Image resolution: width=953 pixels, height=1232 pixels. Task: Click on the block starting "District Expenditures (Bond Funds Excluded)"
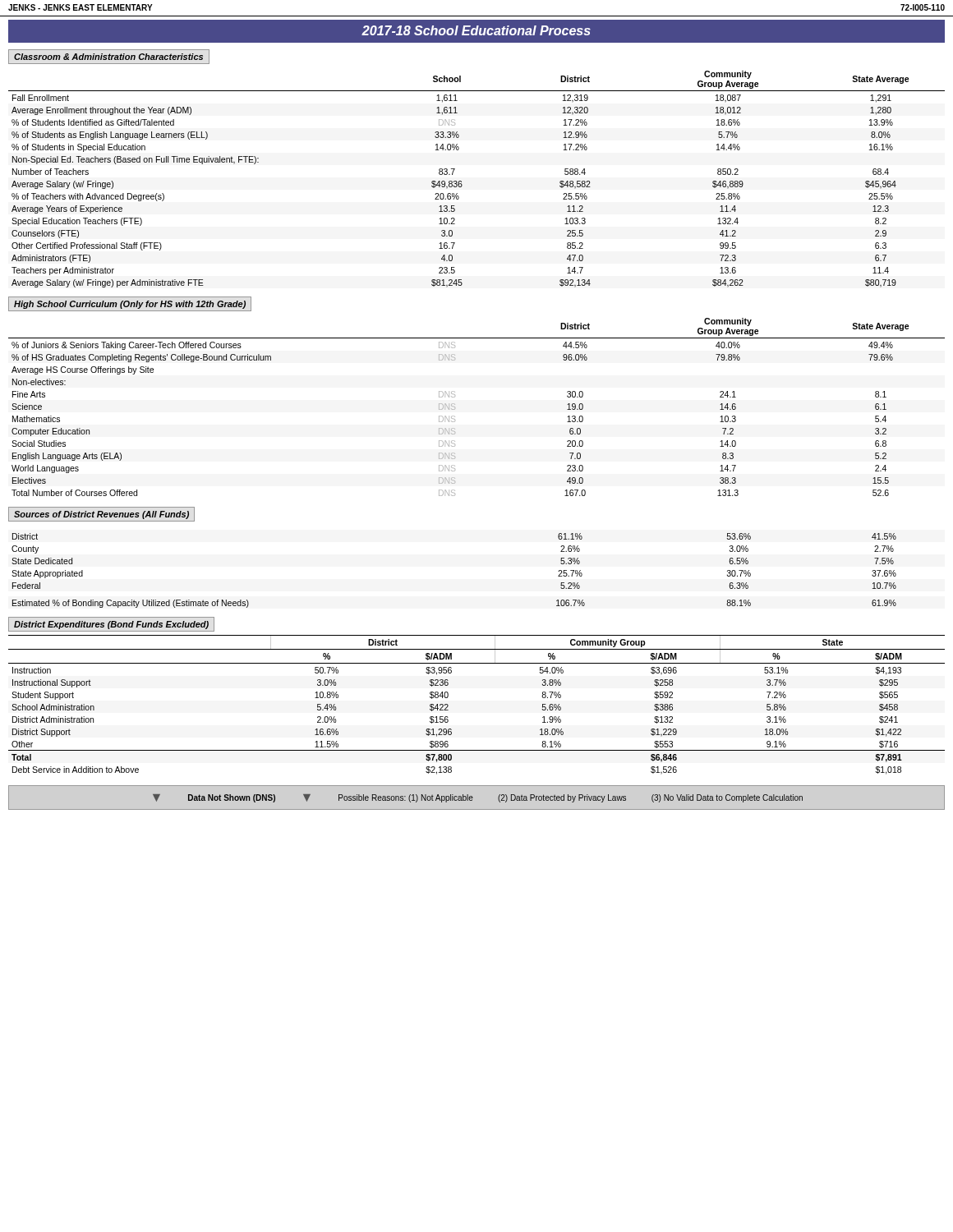point(111,624)
